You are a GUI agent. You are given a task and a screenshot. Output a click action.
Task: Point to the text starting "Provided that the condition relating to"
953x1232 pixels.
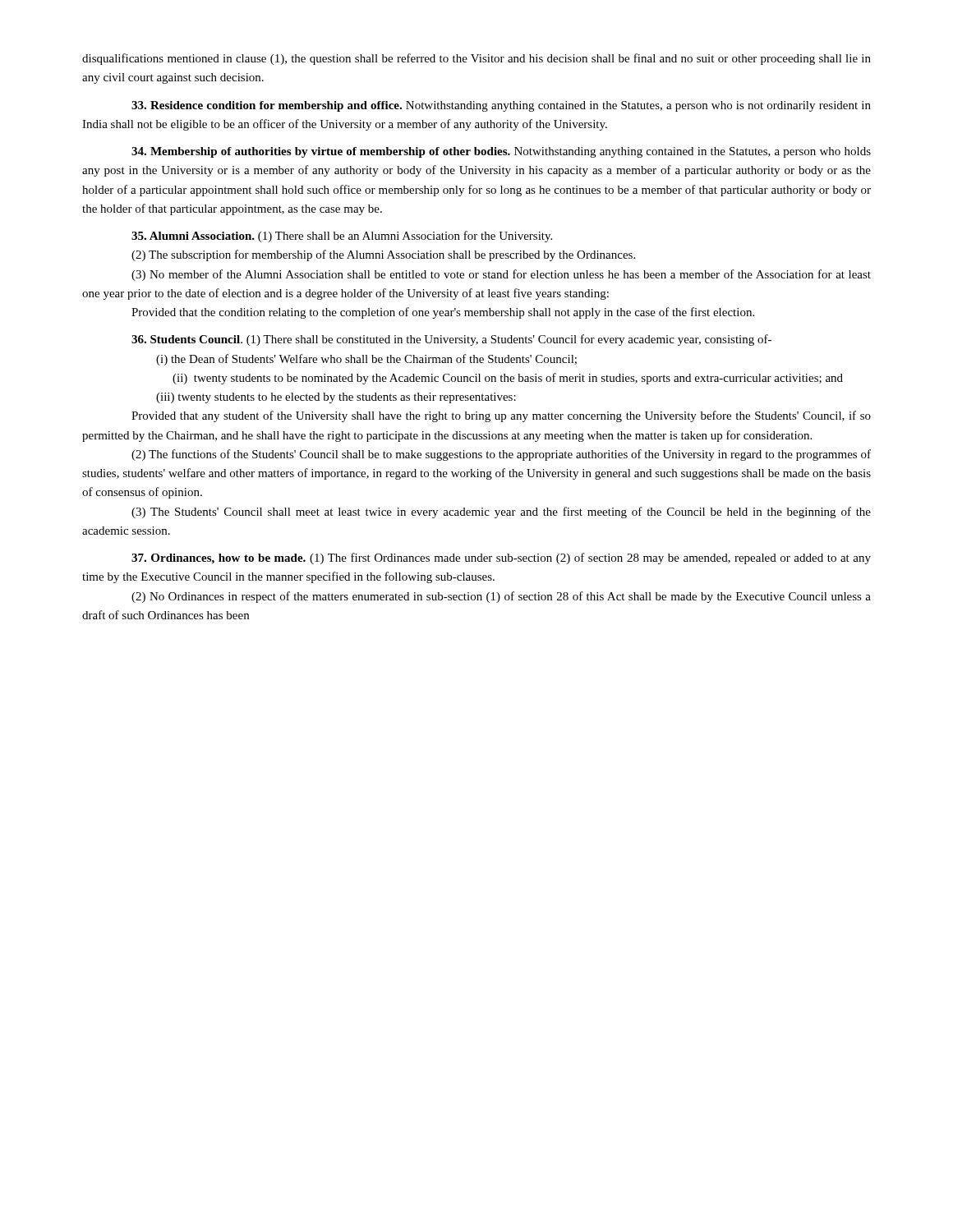pos(476,313)
